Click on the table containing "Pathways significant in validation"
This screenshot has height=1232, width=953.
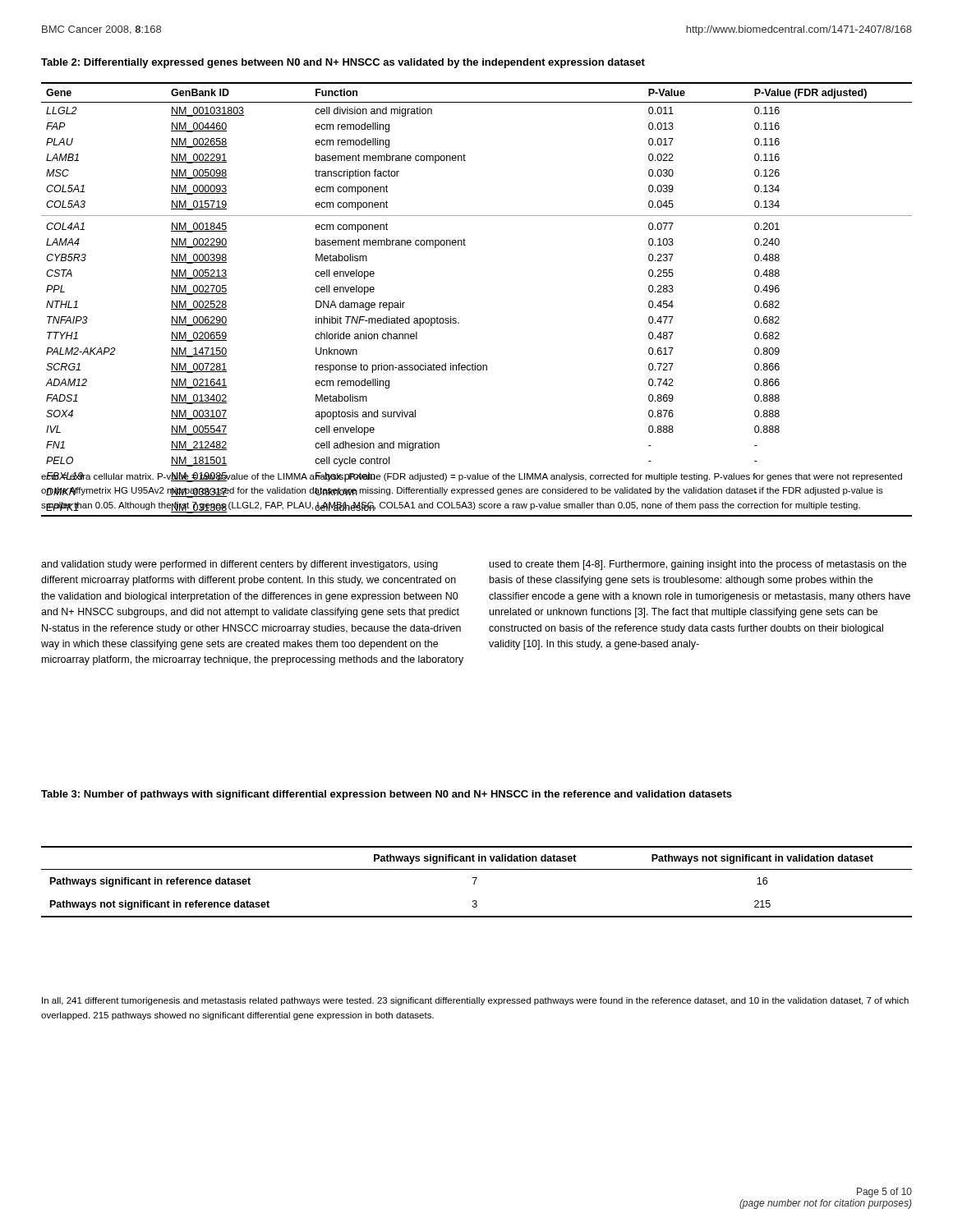(476, 882)
